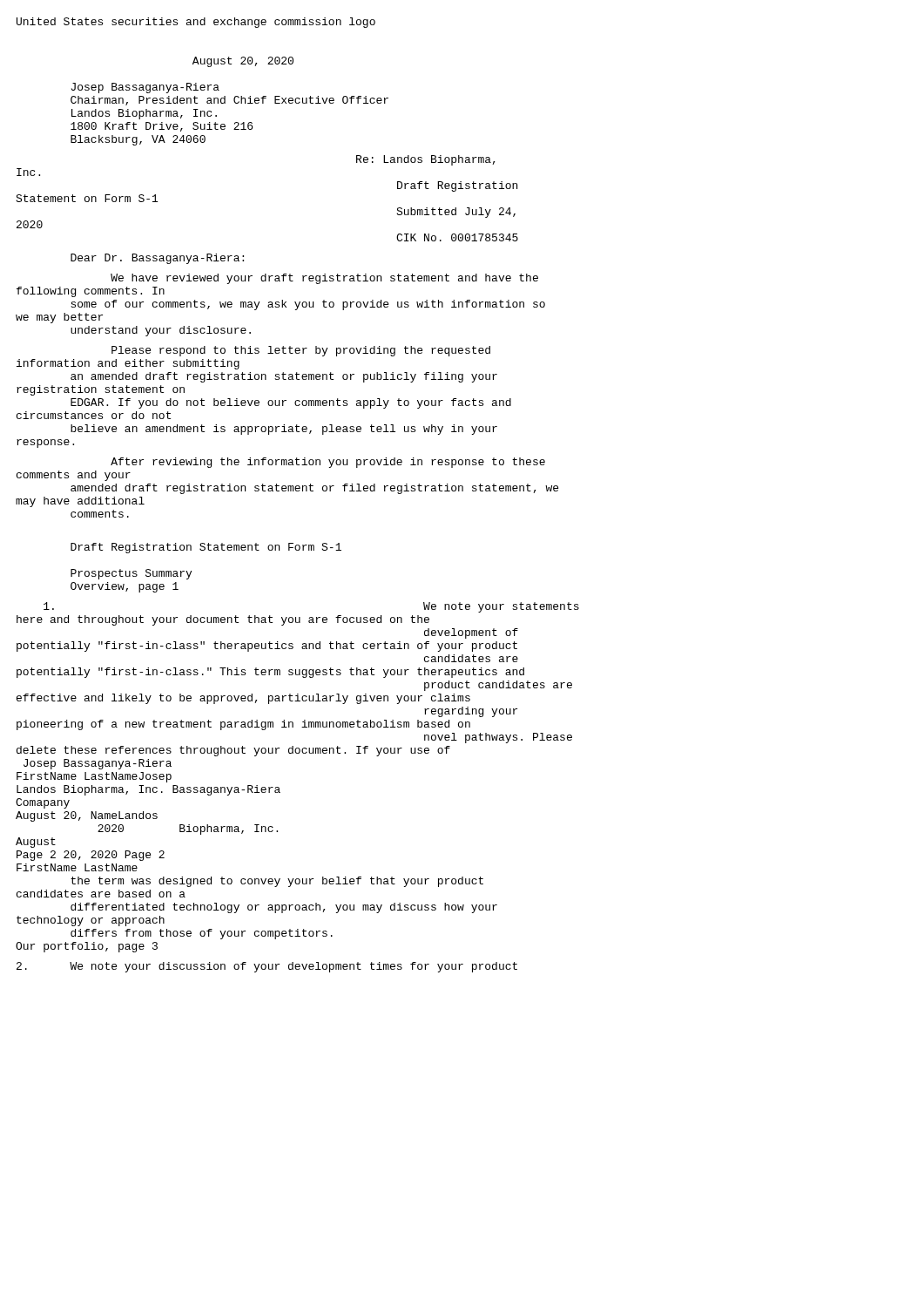Viewport: 924px width, 1307px height.
Task: Find the text block that says "Please respond to this"
Action: [x=462, y=396]
